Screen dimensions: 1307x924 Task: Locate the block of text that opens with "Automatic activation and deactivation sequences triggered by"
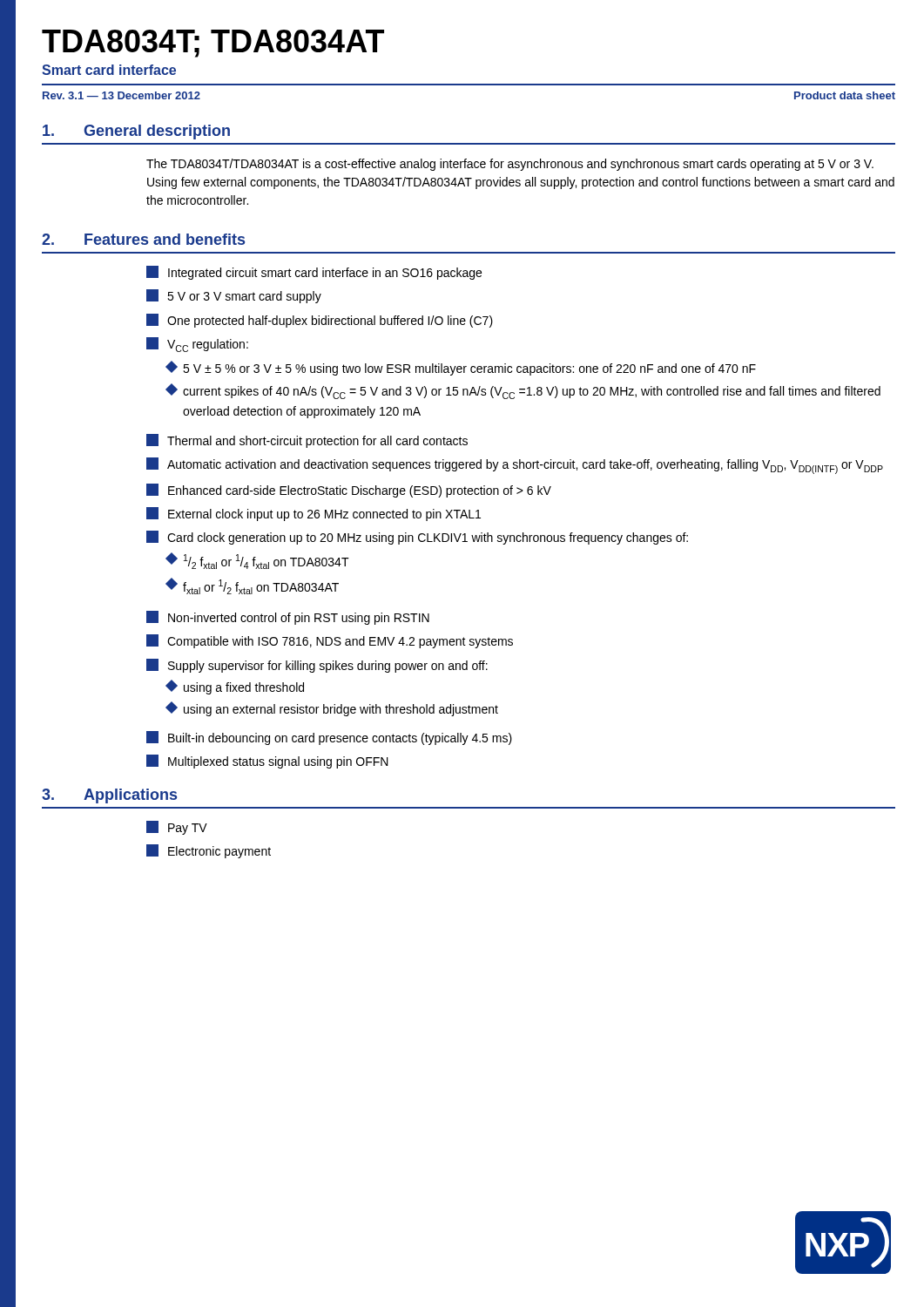coord(515,466)
